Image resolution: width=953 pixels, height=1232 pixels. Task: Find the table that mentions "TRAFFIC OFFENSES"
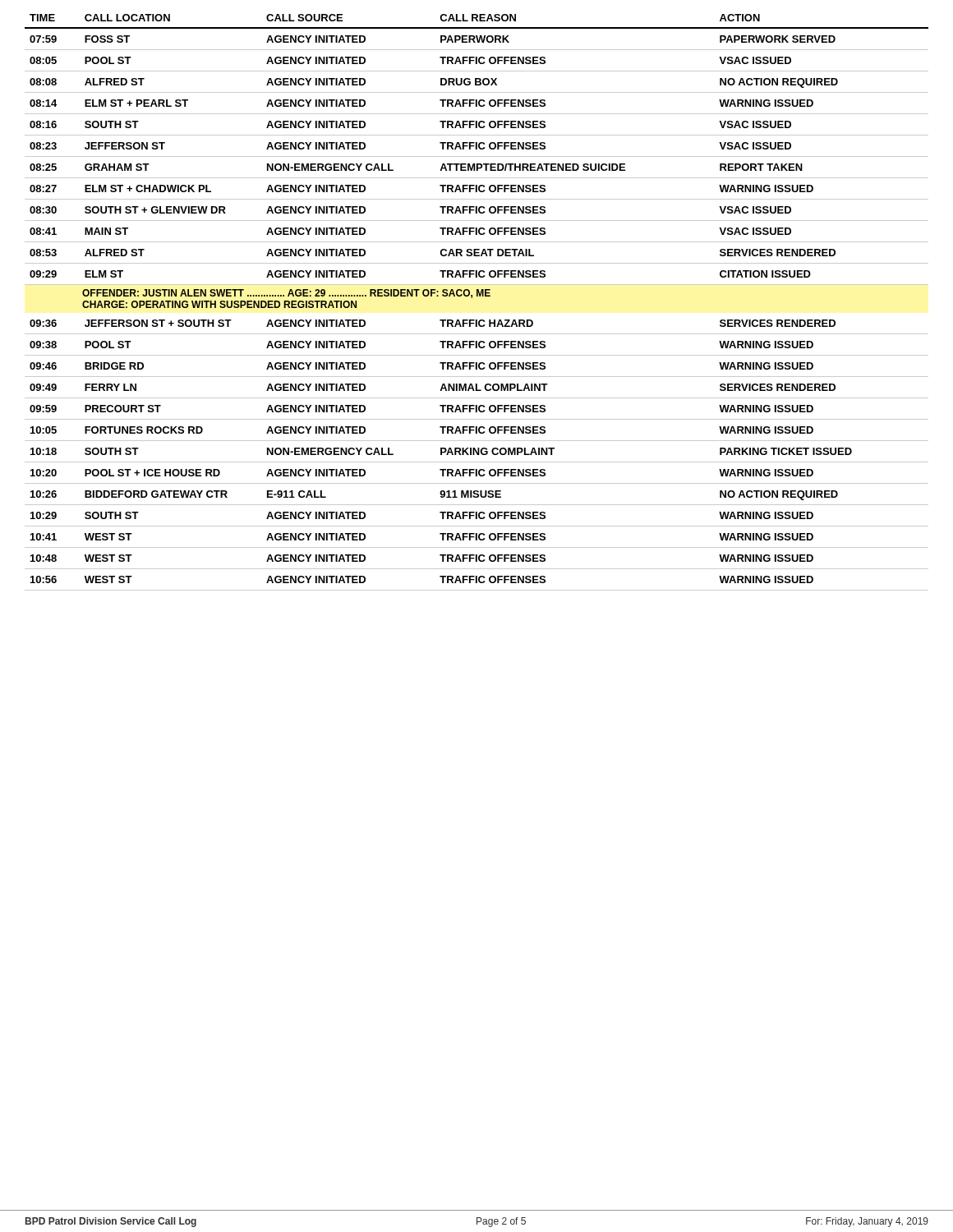(x=476, y=299)
